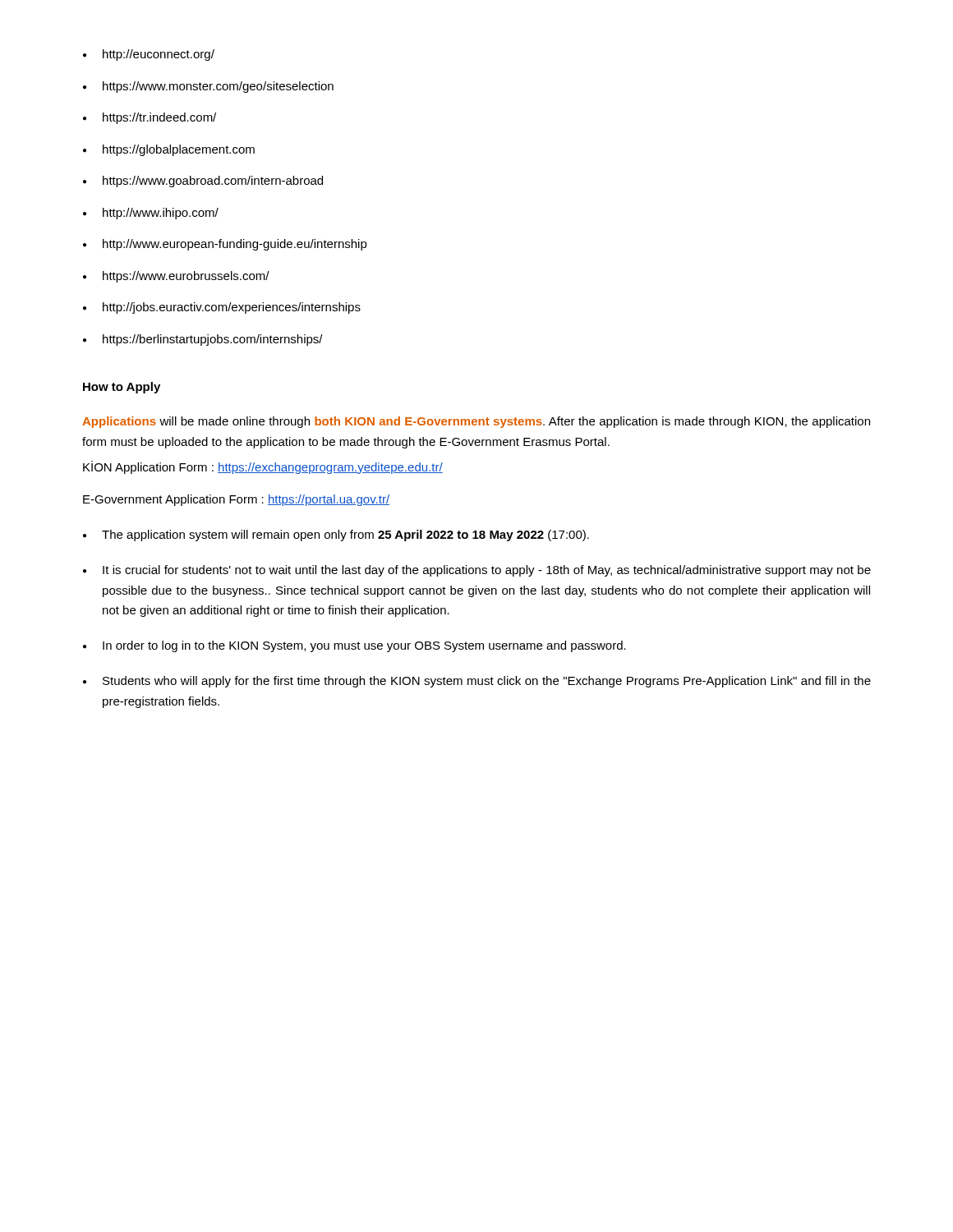The width and height of the screenshot is (953, 1232).
Task: Locate the list item that says "In order to log in to"
Action: pos(476,646)
